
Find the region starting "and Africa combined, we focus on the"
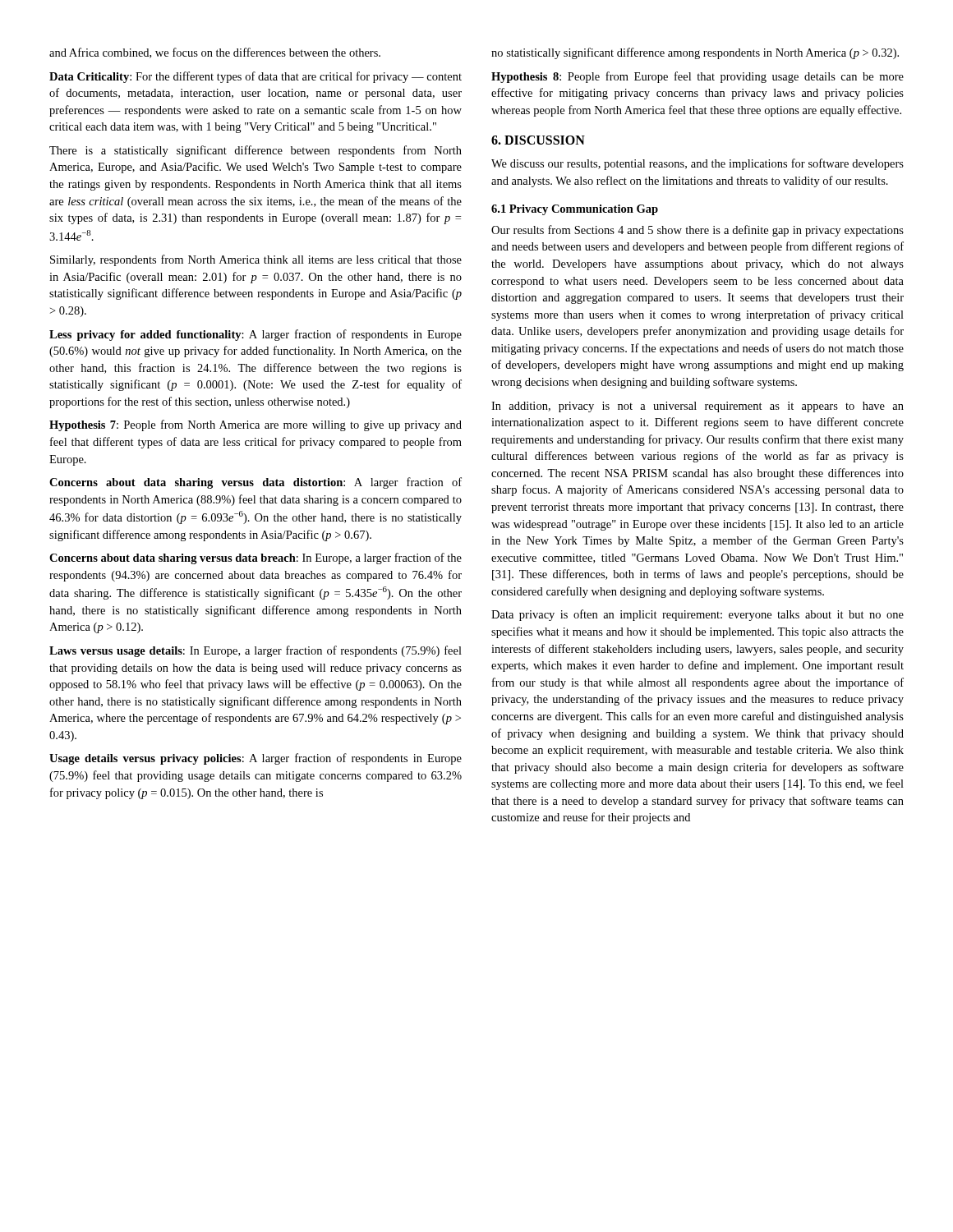point(255,53)
